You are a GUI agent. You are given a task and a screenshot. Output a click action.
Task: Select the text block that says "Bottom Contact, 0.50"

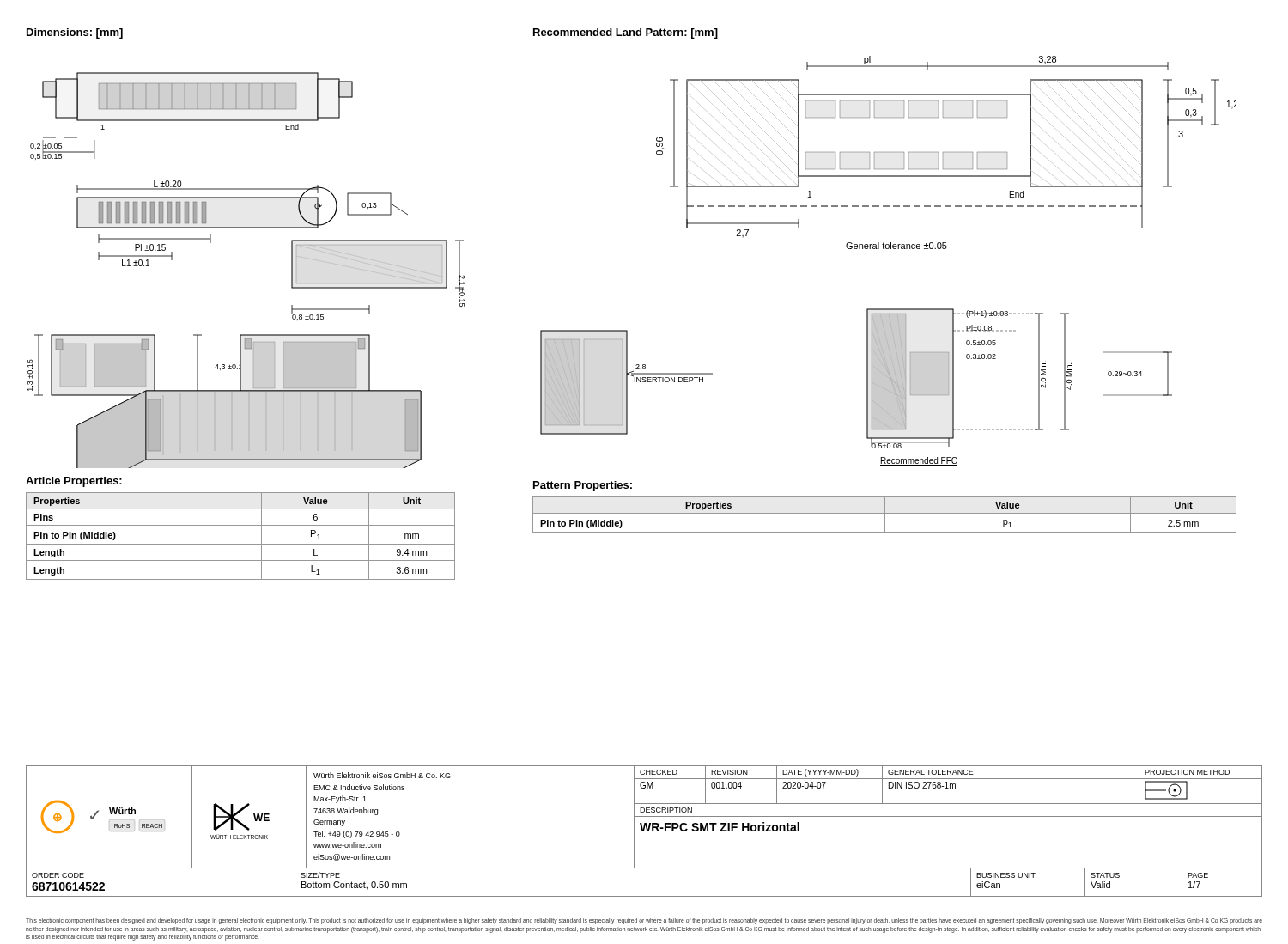354,885
